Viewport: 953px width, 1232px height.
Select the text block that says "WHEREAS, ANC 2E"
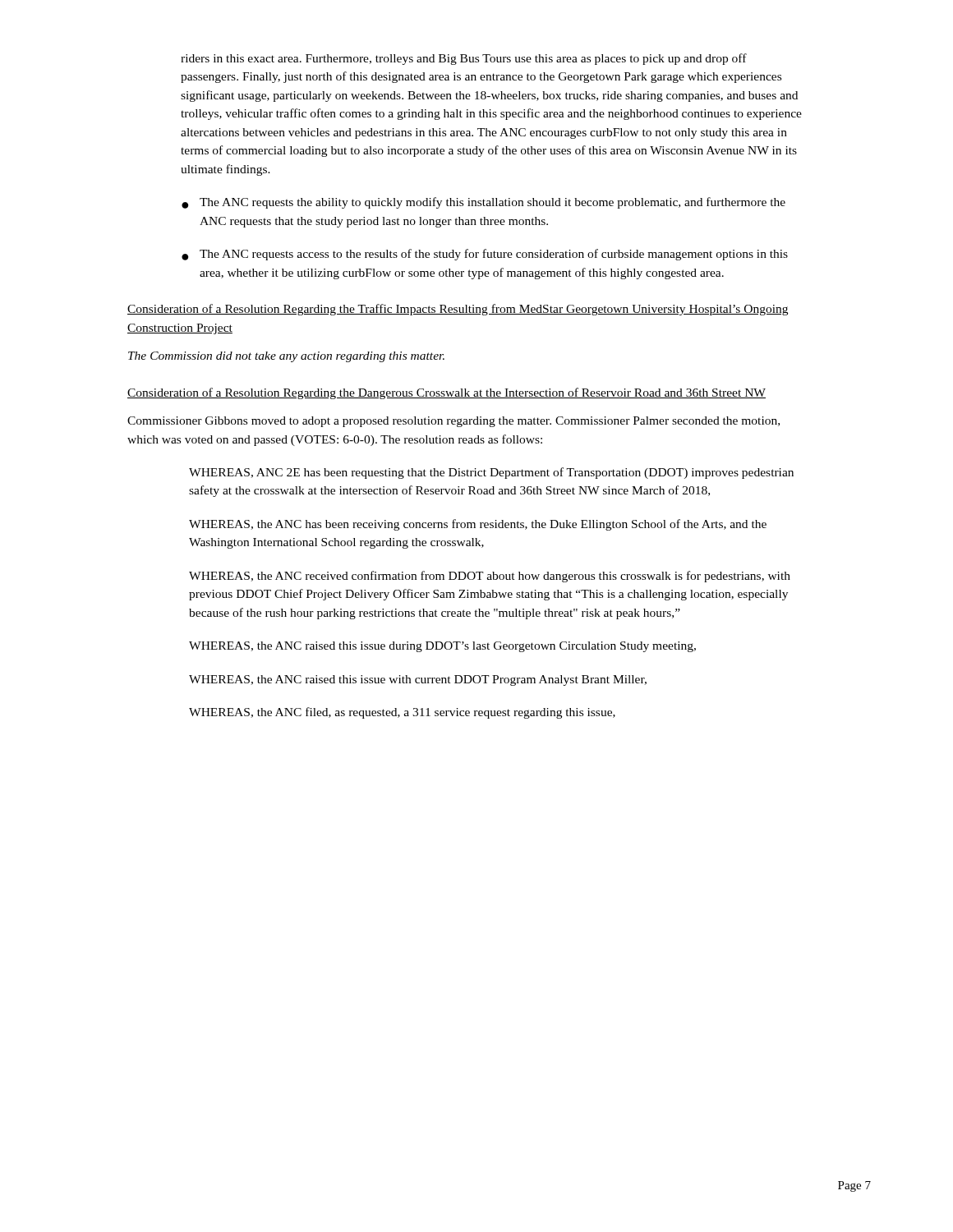[x=492, y=481]
